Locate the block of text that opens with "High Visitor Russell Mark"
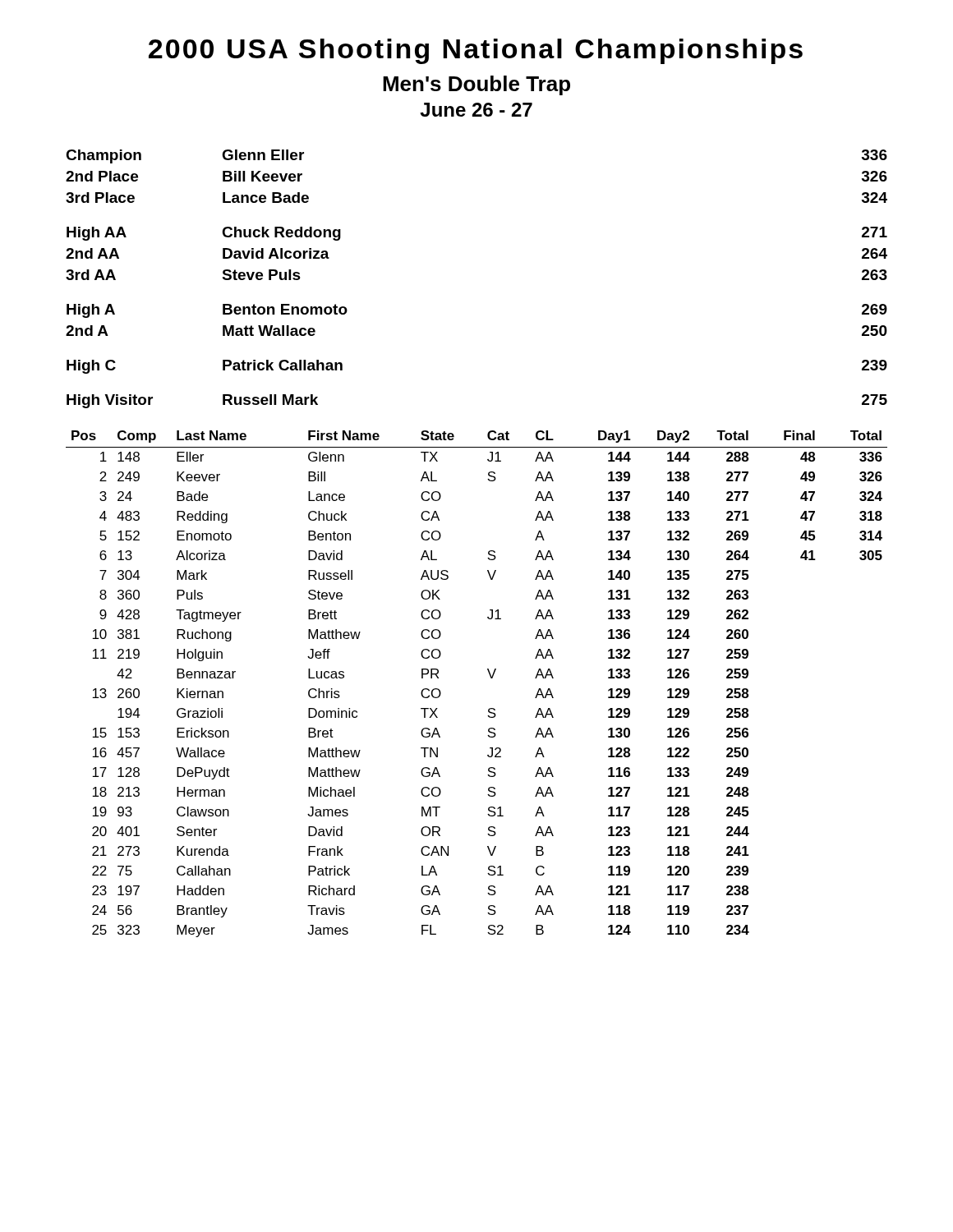 [x=110, y=401]
